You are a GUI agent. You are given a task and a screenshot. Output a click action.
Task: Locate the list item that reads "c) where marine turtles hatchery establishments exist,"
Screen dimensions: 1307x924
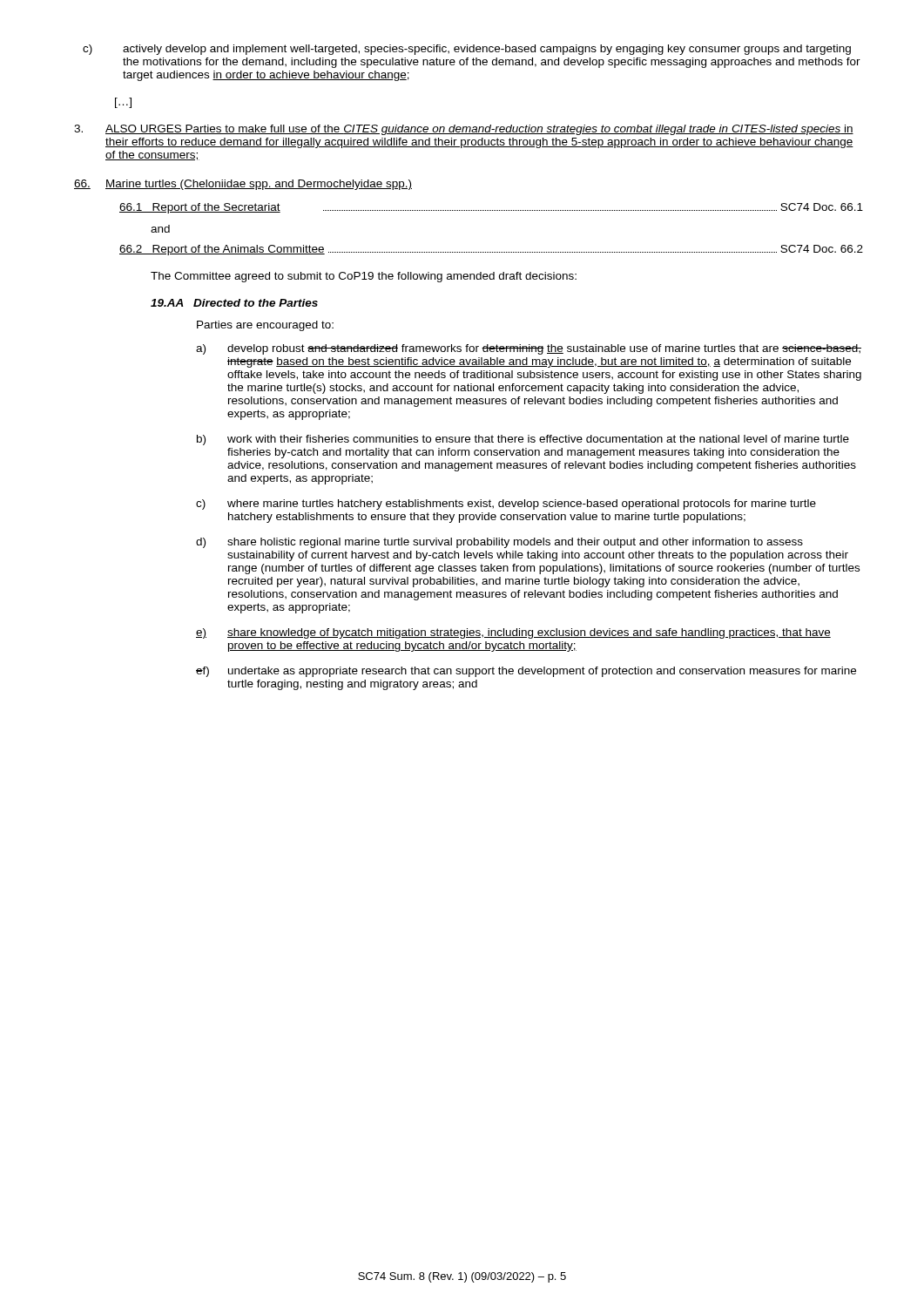pos(529,510)
